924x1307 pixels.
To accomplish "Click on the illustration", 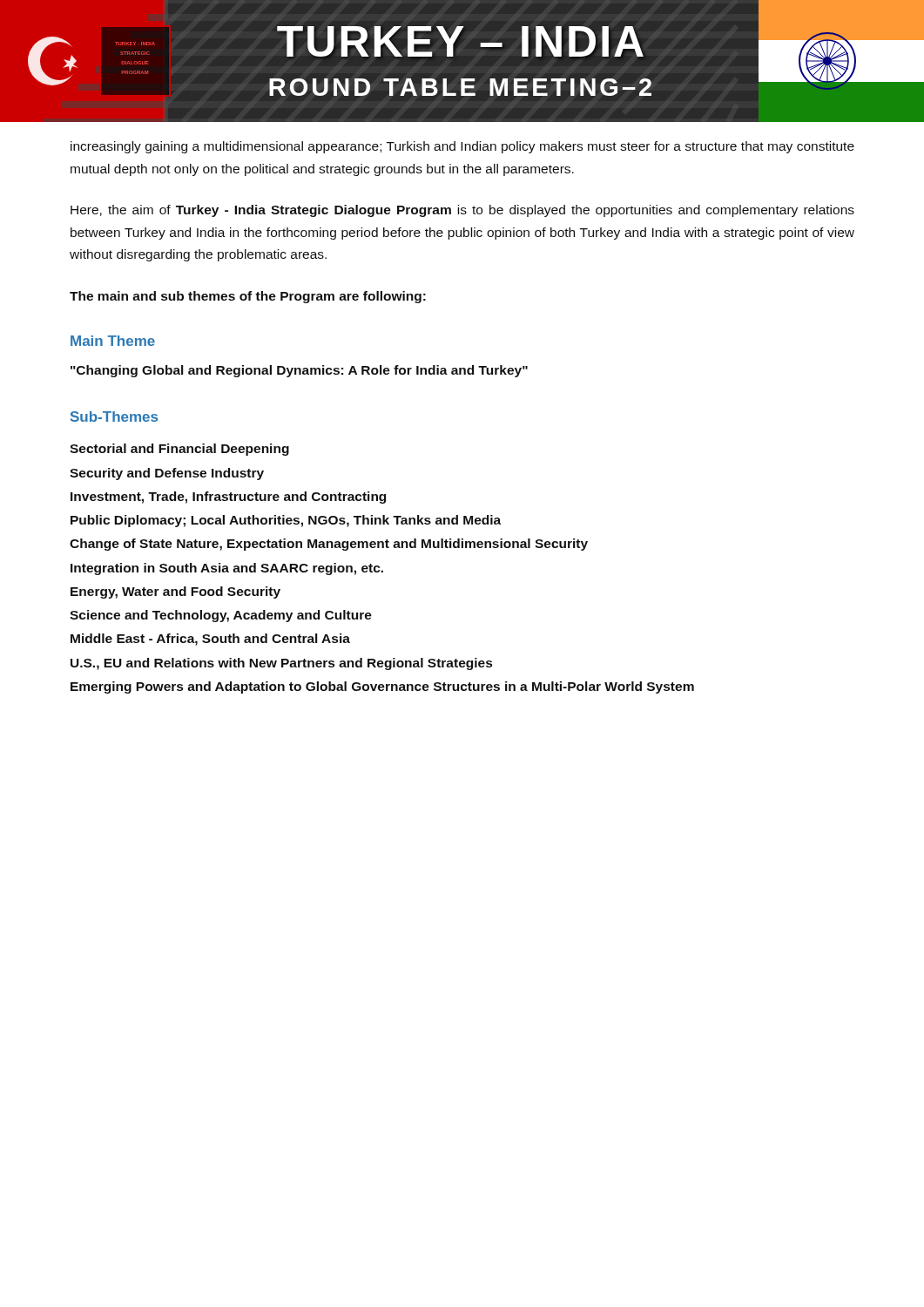I will [x=462, y=61].
